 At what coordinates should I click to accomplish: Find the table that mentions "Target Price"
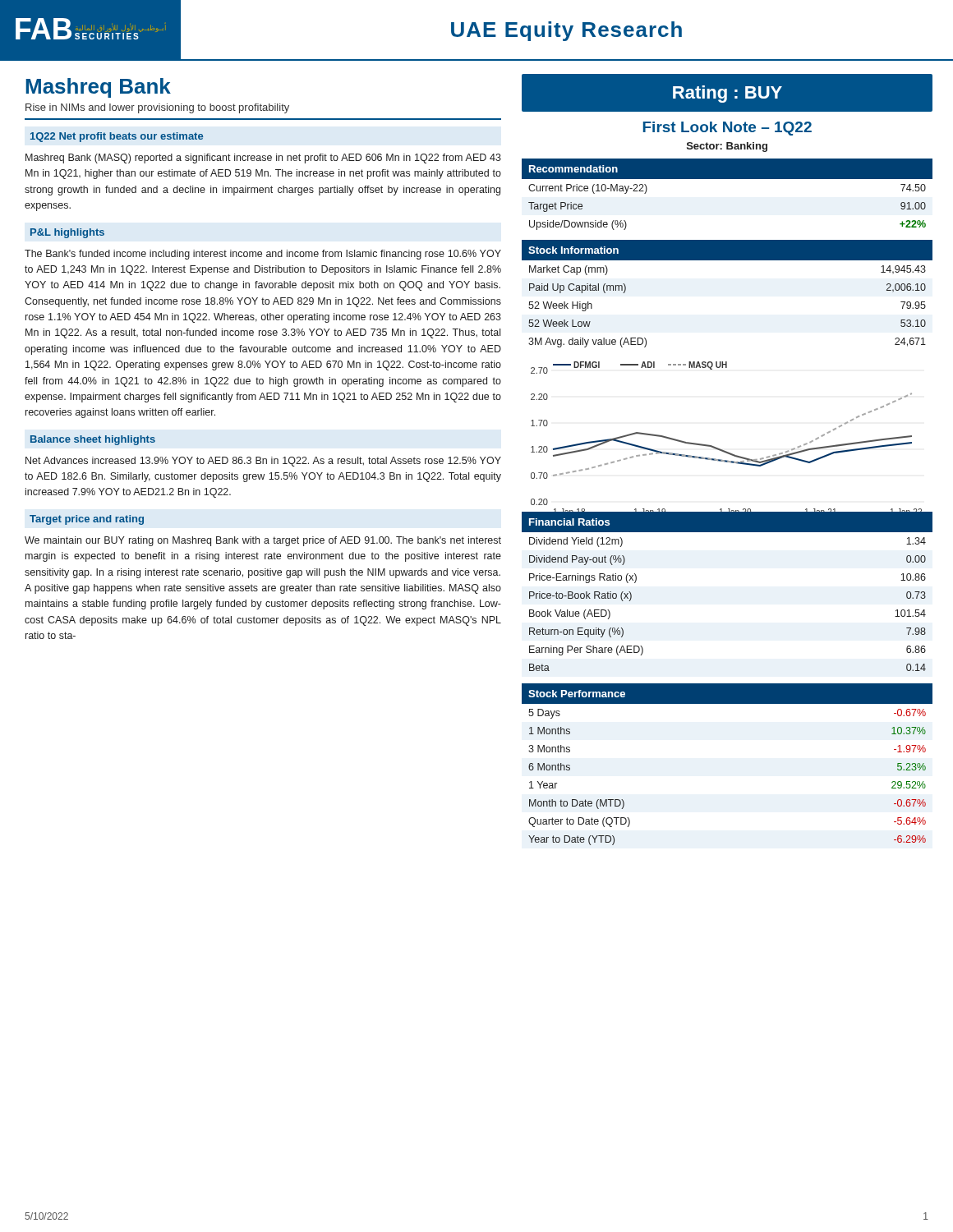727,196
